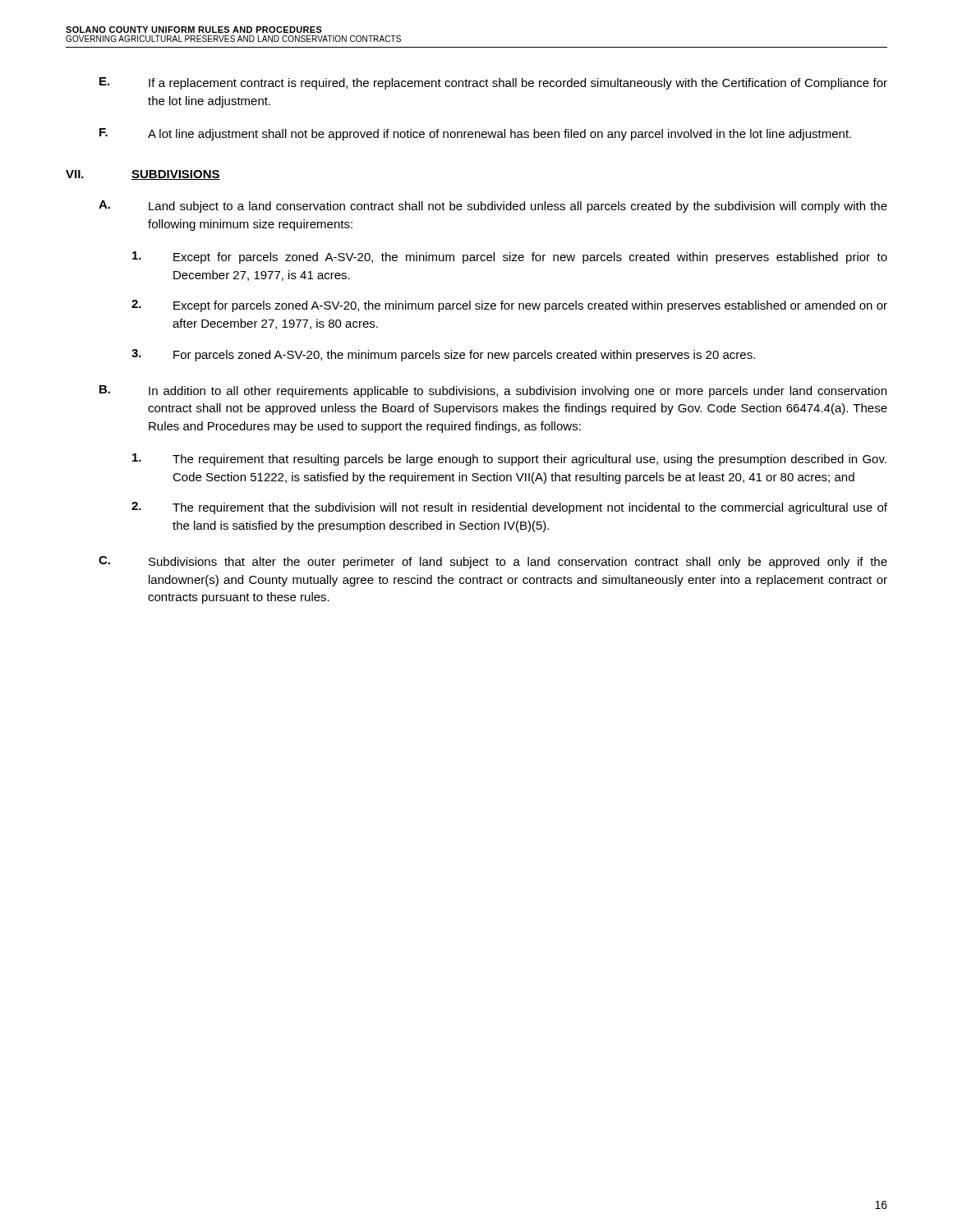Navigate to the text block starting "C. Subdivisions that alter the outer"
953x1232 pixels.
click(493, 579)
